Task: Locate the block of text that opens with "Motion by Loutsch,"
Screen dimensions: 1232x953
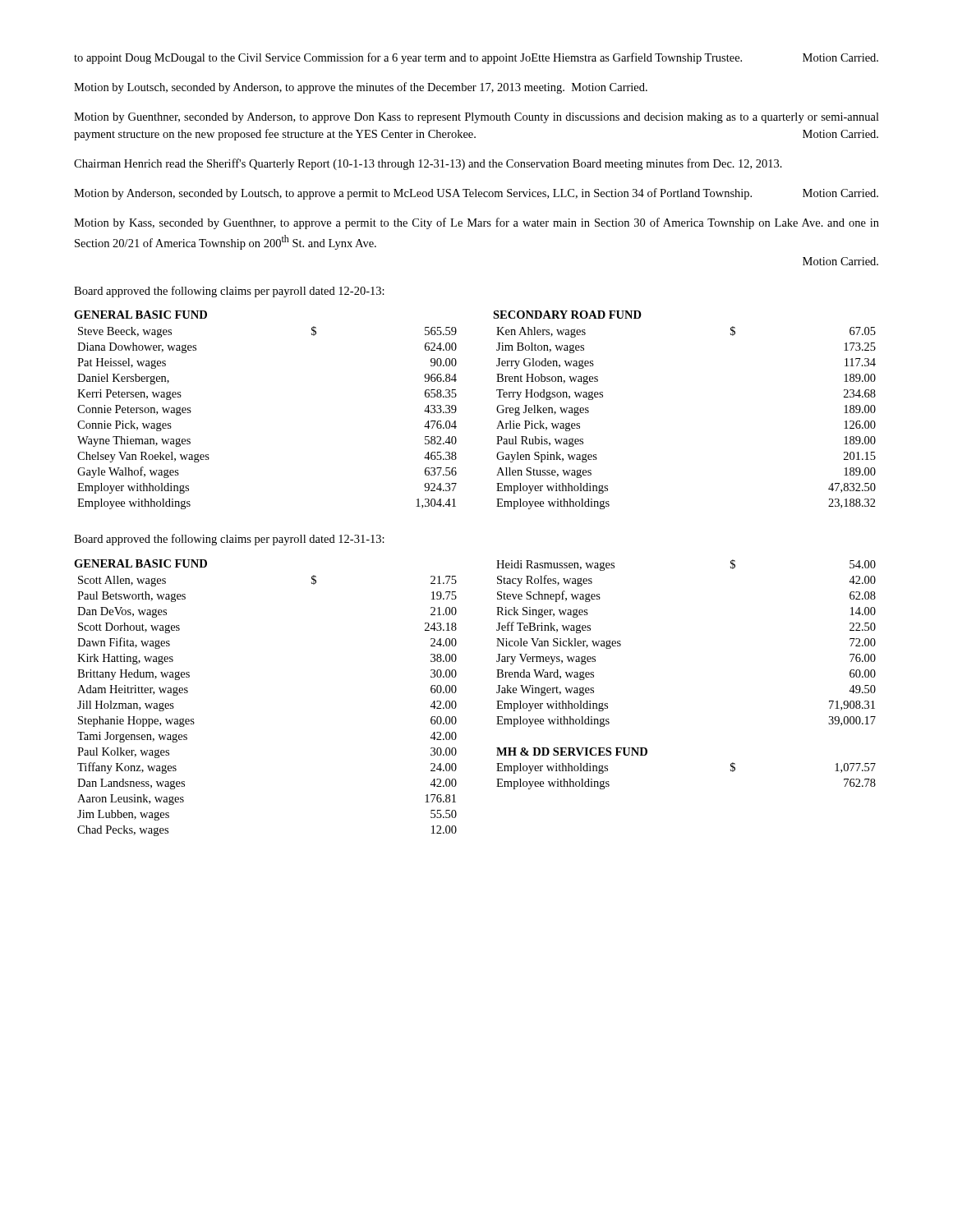Action: click(x=361, y=87)
